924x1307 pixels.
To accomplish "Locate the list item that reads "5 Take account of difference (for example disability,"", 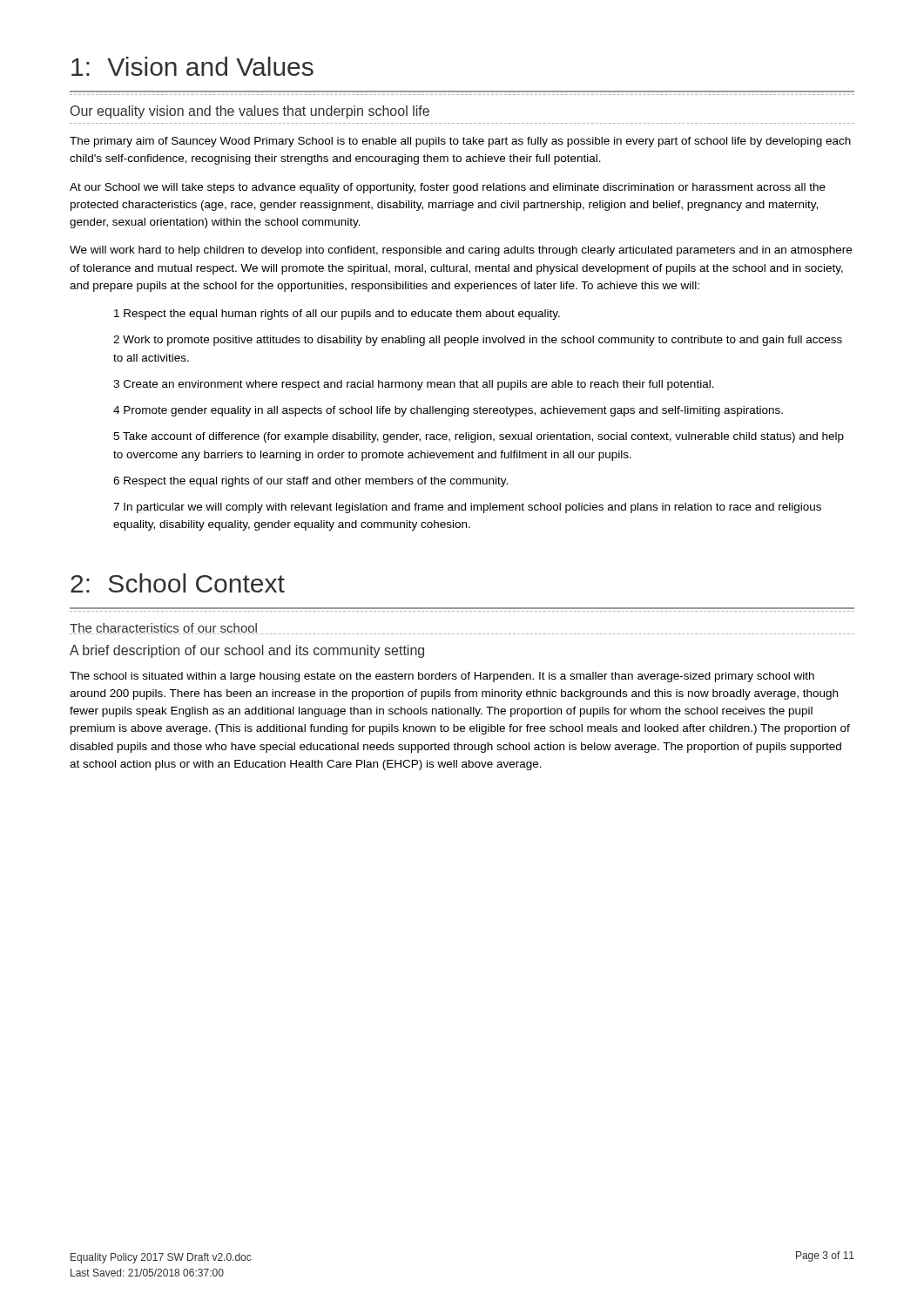I will (x=462, y=446).
